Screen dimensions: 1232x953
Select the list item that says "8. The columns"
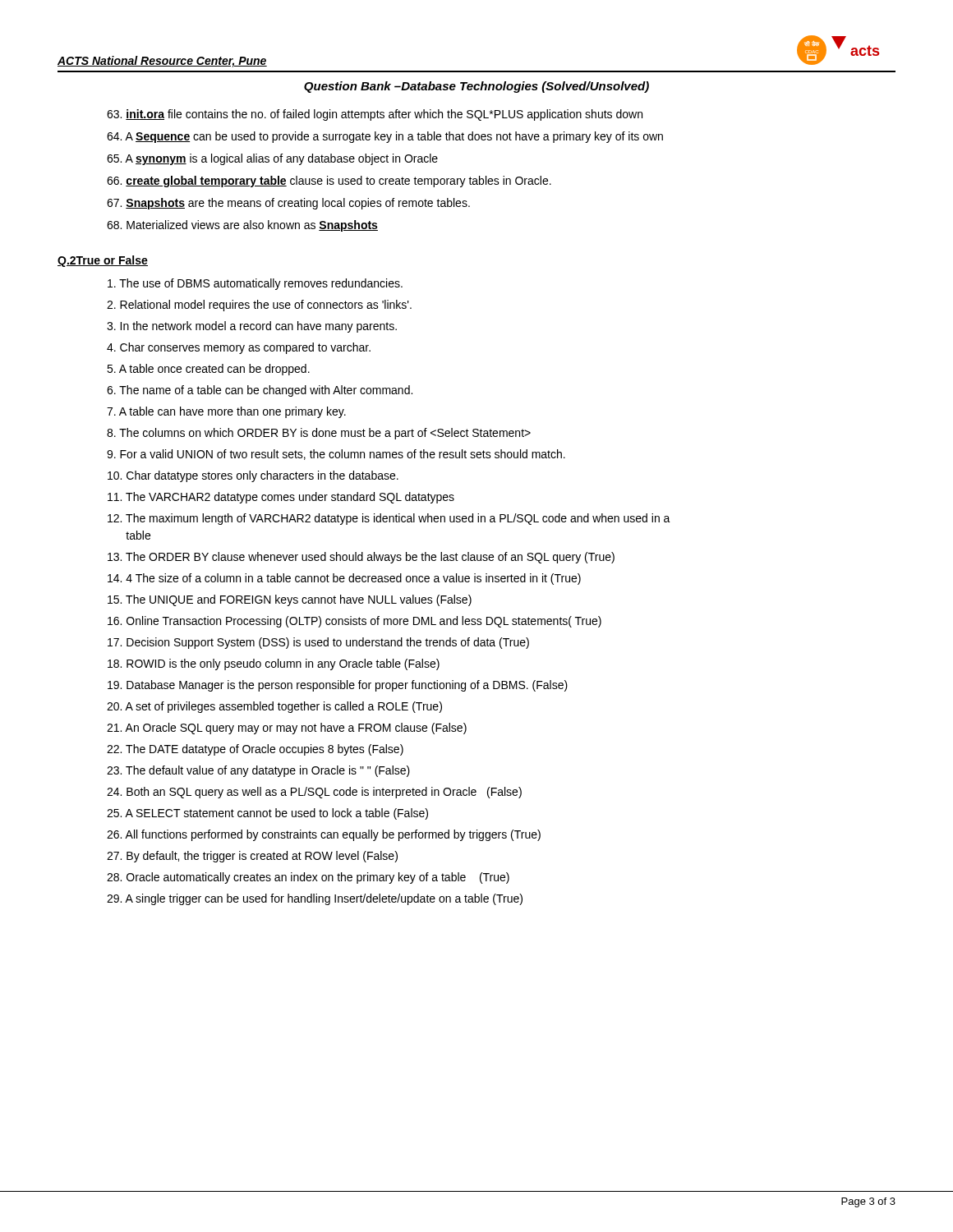tap(319, 433)
